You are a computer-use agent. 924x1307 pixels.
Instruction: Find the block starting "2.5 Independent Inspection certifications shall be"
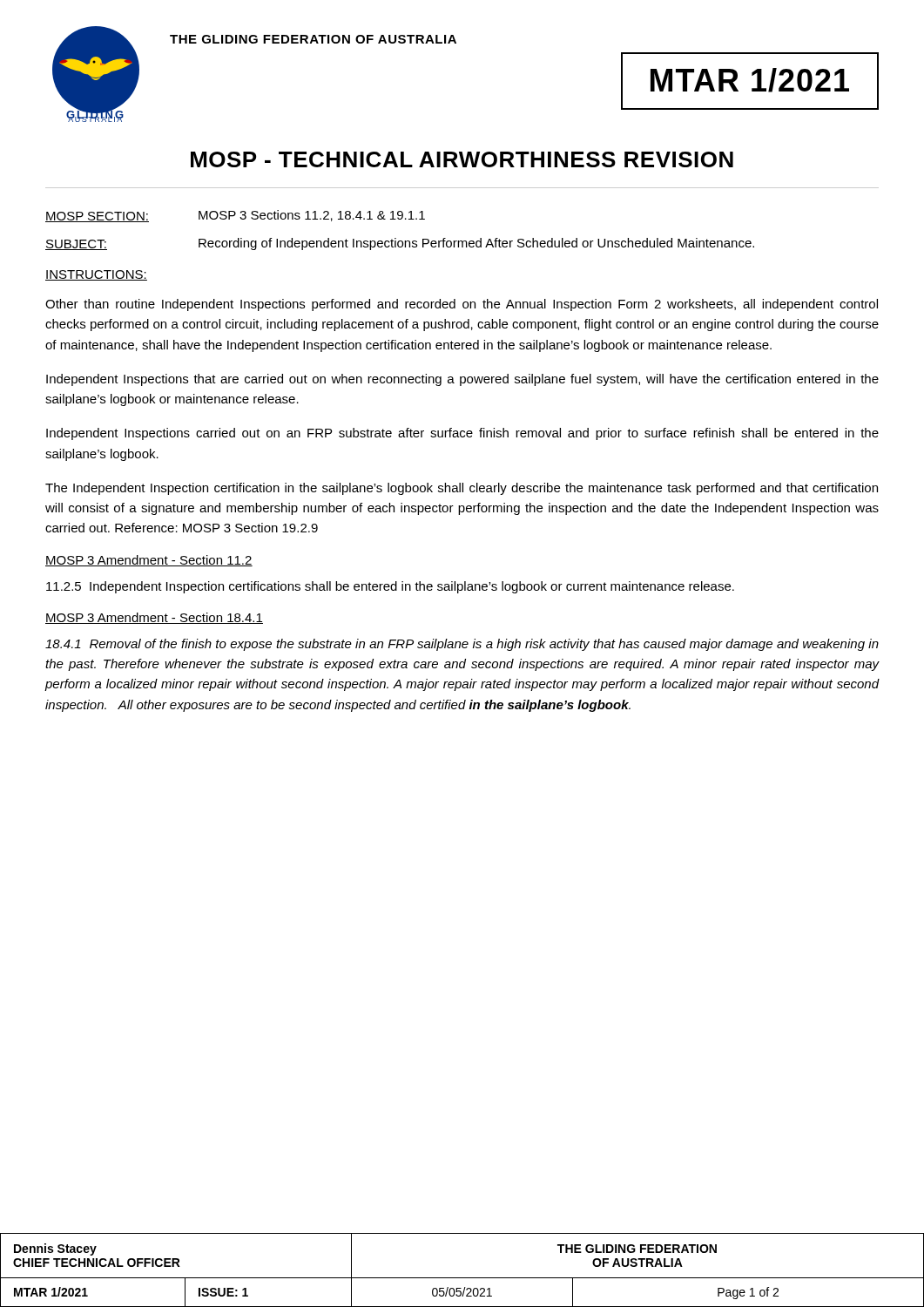click(x=390, y=586)
